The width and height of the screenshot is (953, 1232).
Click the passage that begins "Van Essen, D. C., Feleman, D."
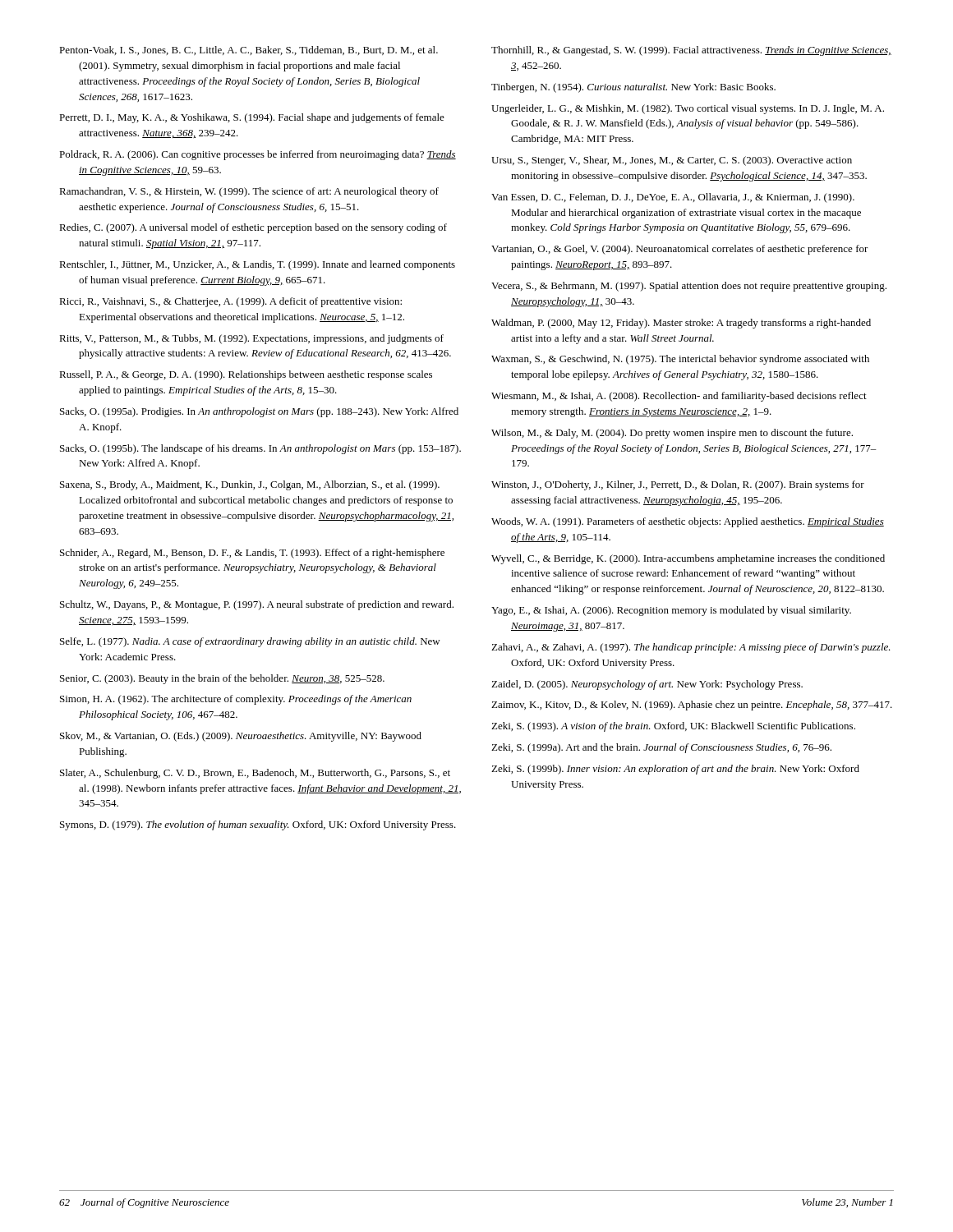tap(676, 212)
